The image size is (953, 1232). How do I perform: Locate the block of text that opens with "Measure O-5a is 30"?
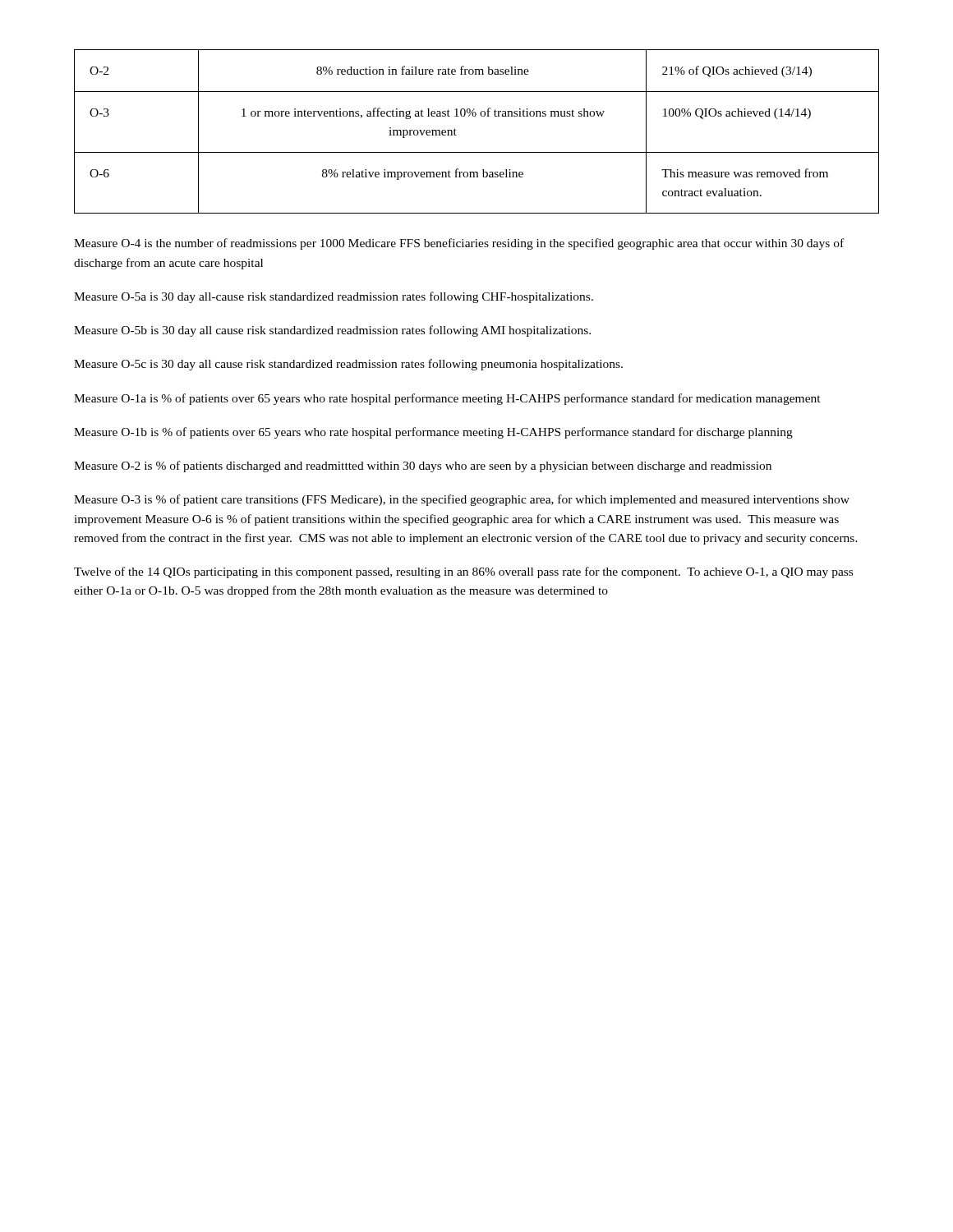coord(334,296)
